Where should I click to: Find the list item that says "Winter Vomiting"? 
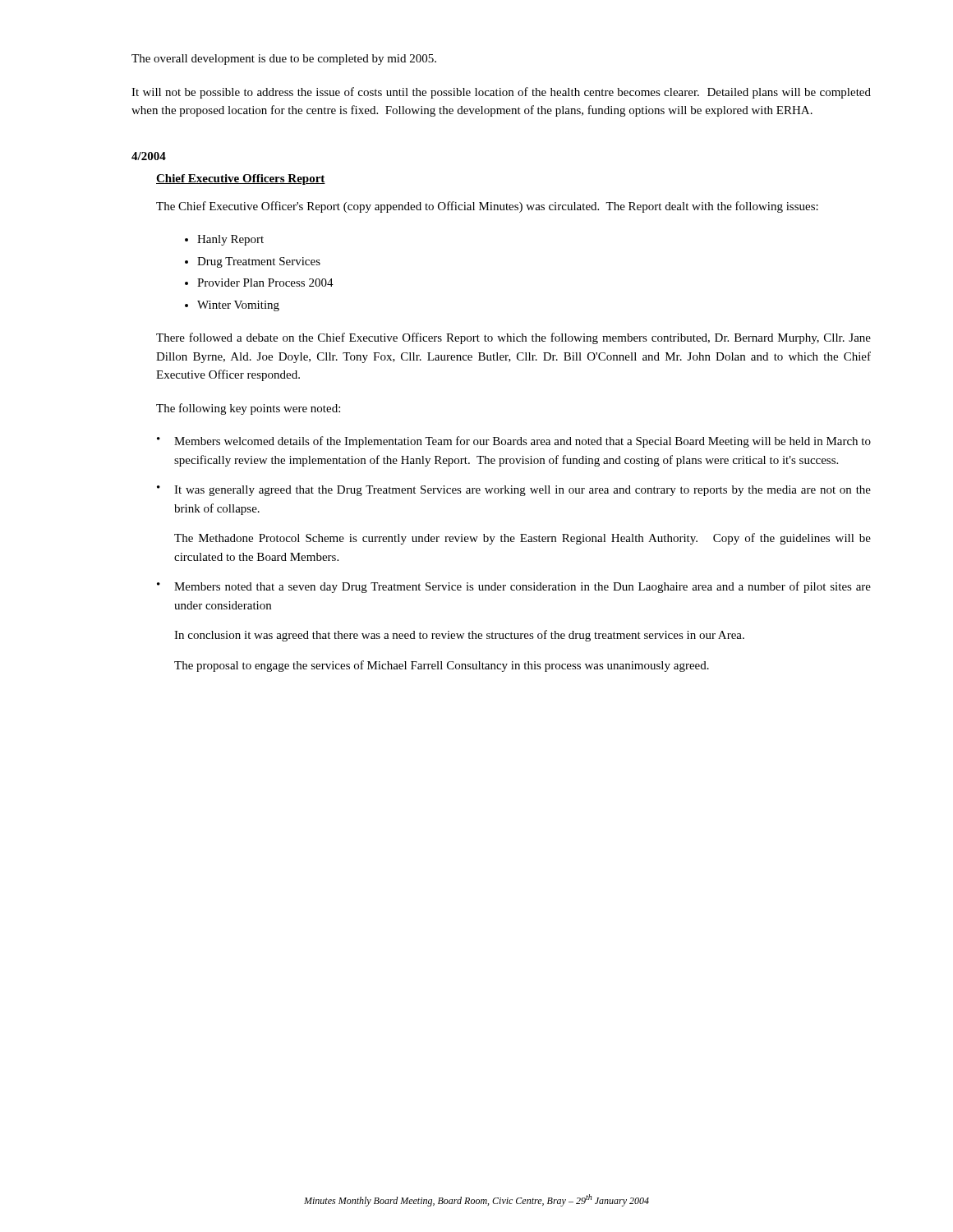(238, 304)
